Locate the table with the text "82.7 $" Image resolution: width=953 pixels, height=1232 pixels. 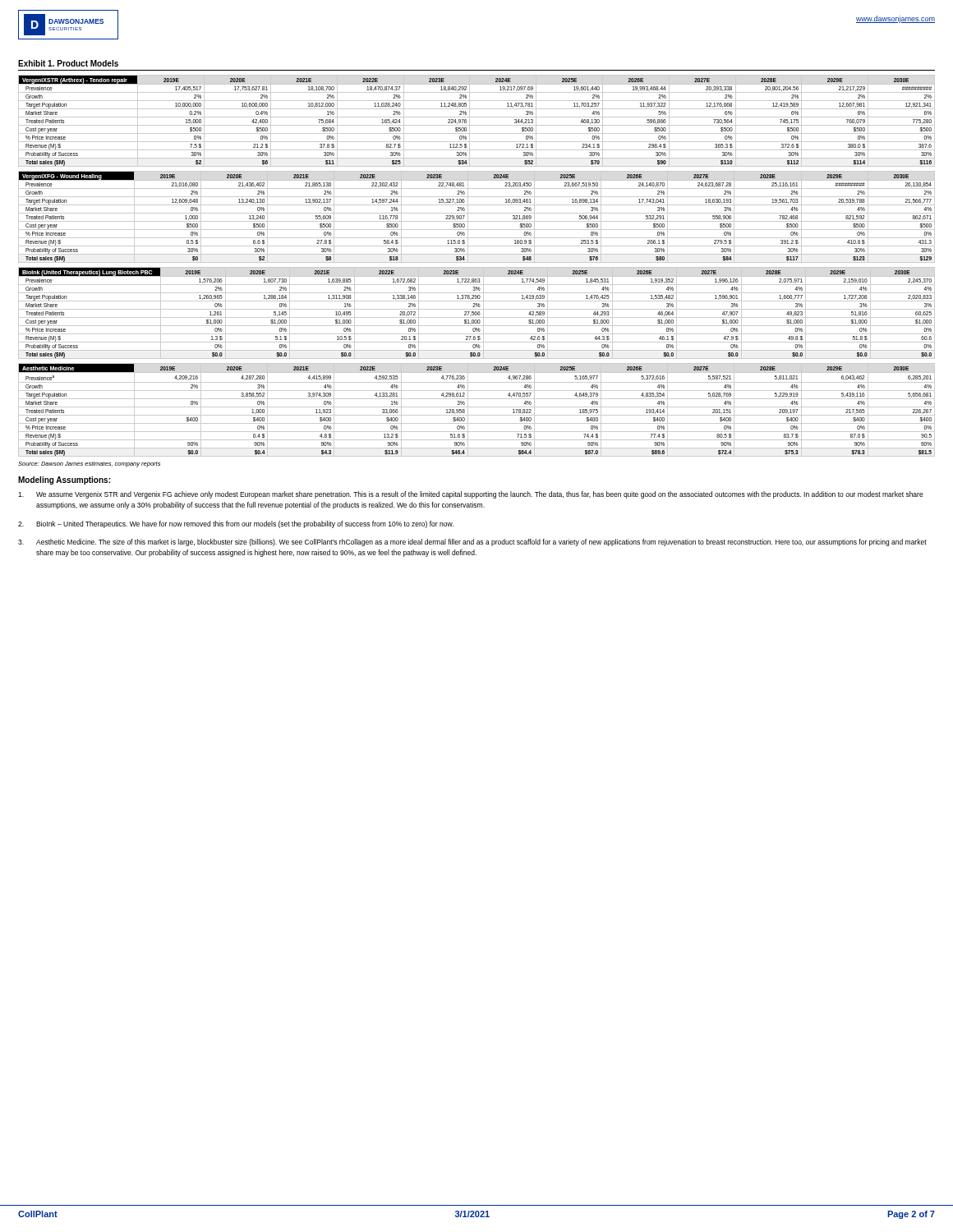476,121
